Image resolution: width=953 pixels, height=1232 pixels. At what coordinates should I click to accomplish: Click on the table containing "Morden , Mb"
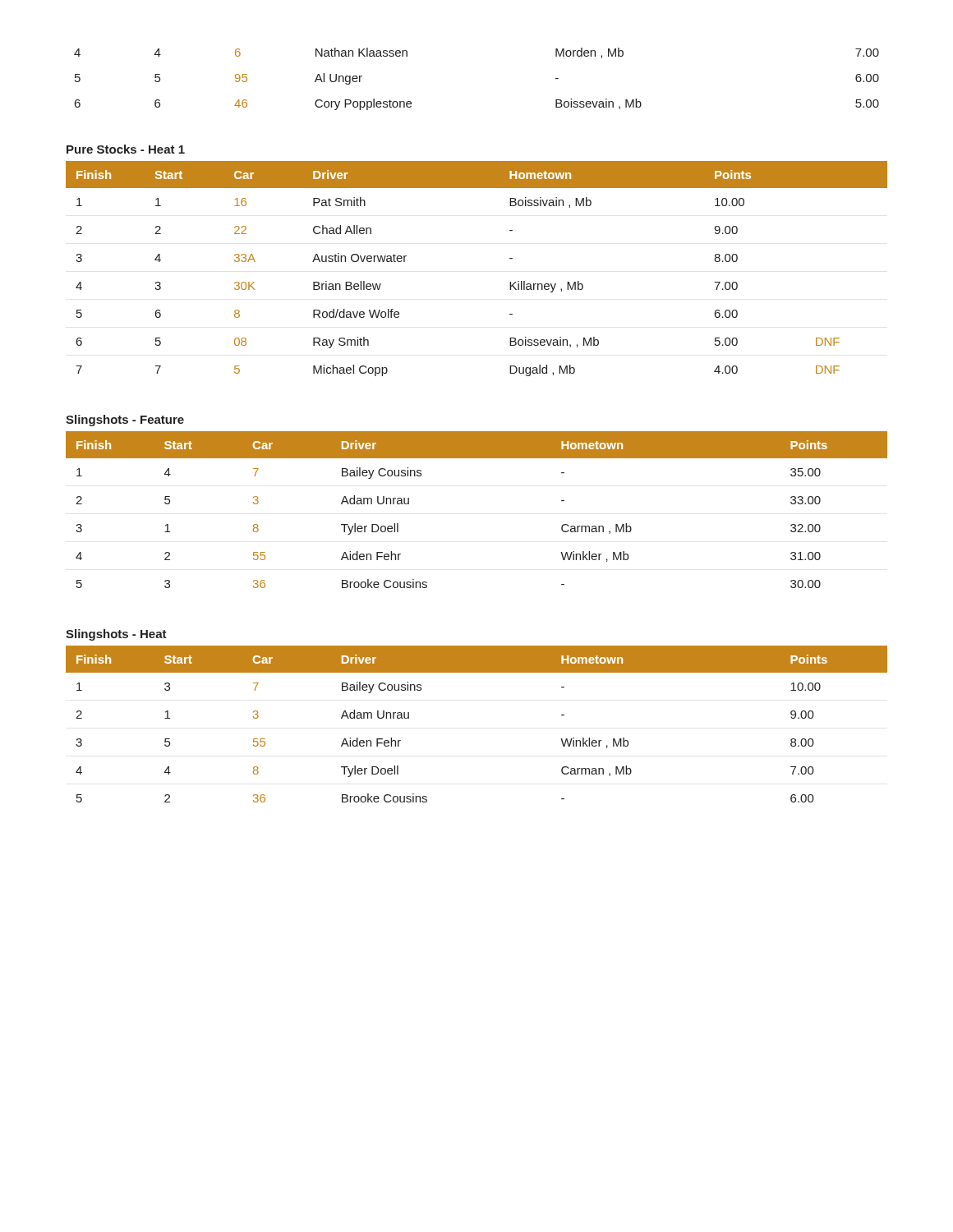(x=476, y=78)
